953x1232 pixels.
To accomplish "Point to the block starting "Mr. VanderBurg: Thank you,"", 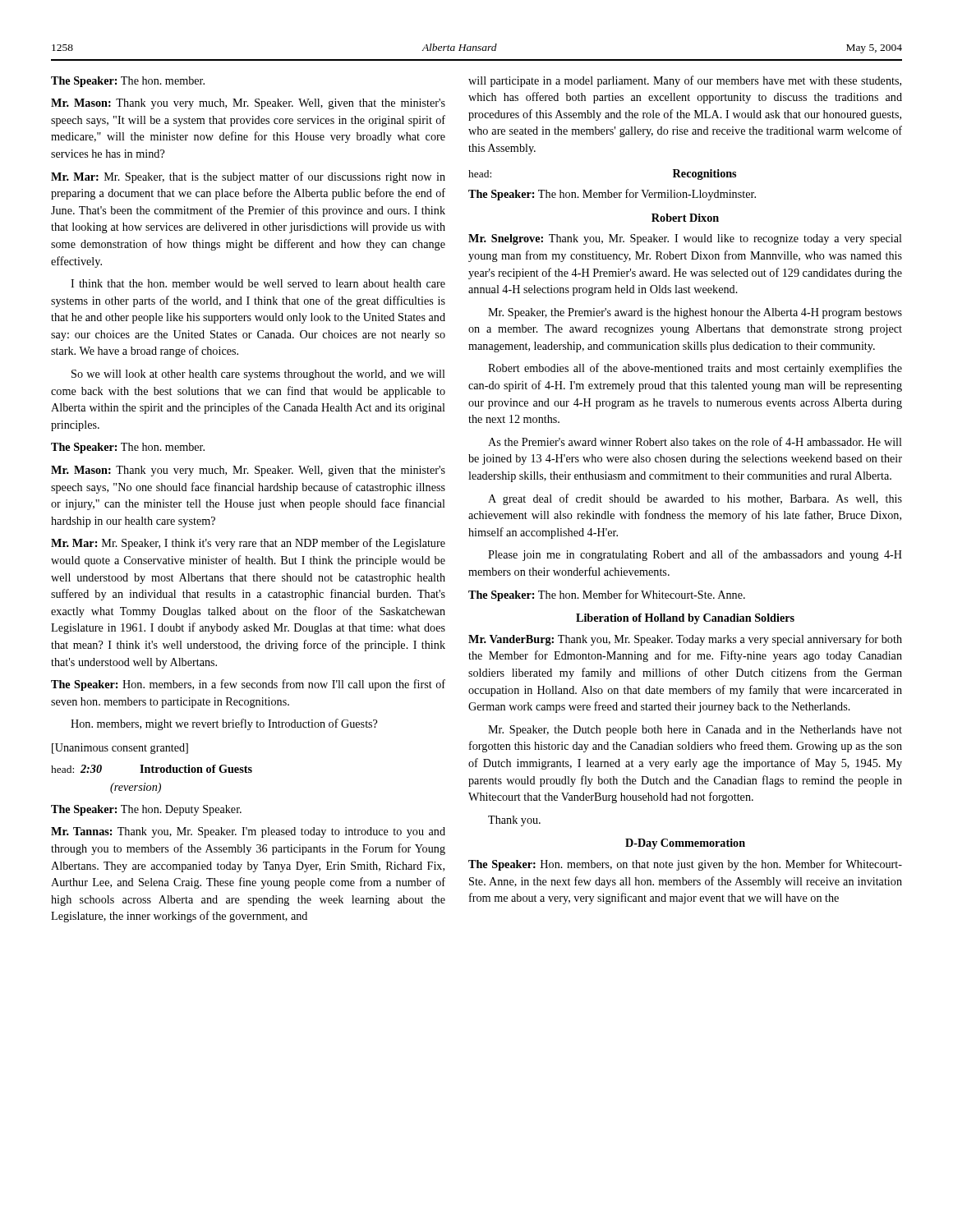I will point(685,729).
